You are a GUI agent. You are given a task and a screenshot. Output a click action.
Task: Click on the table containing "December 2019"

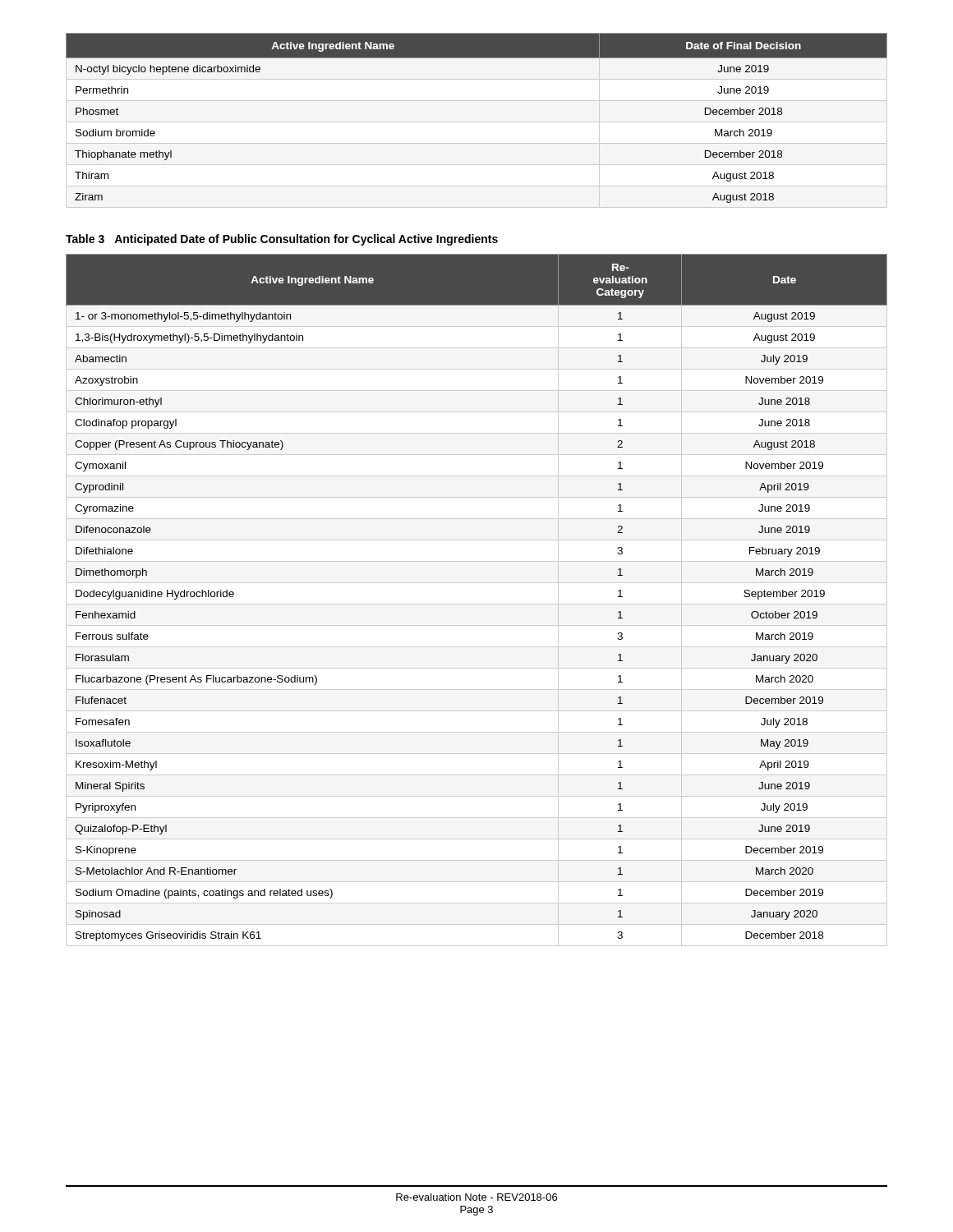pyautogui.click(x=476, y=600)
